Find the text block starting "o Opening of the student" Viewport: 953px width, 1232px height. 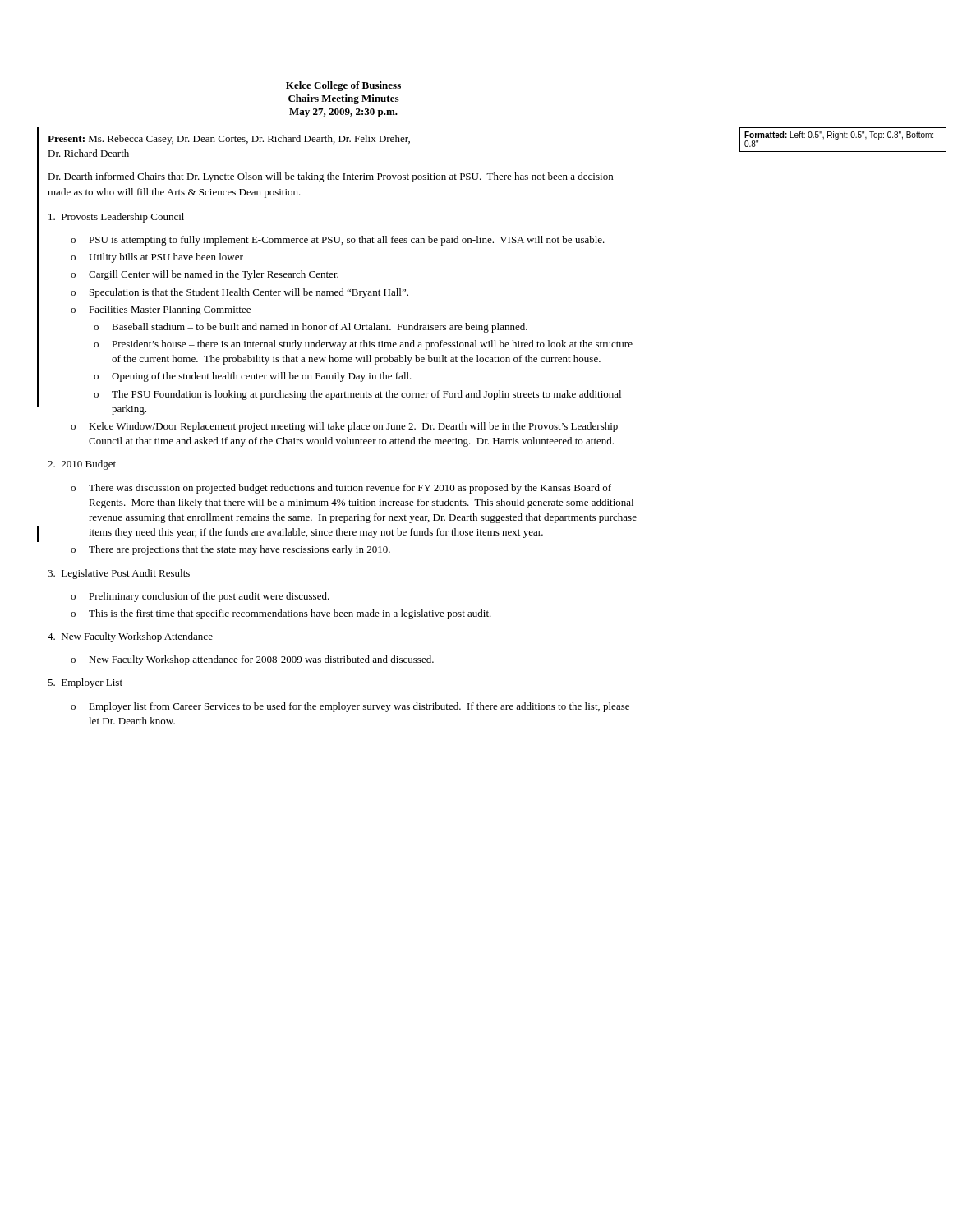pos(366,377)
